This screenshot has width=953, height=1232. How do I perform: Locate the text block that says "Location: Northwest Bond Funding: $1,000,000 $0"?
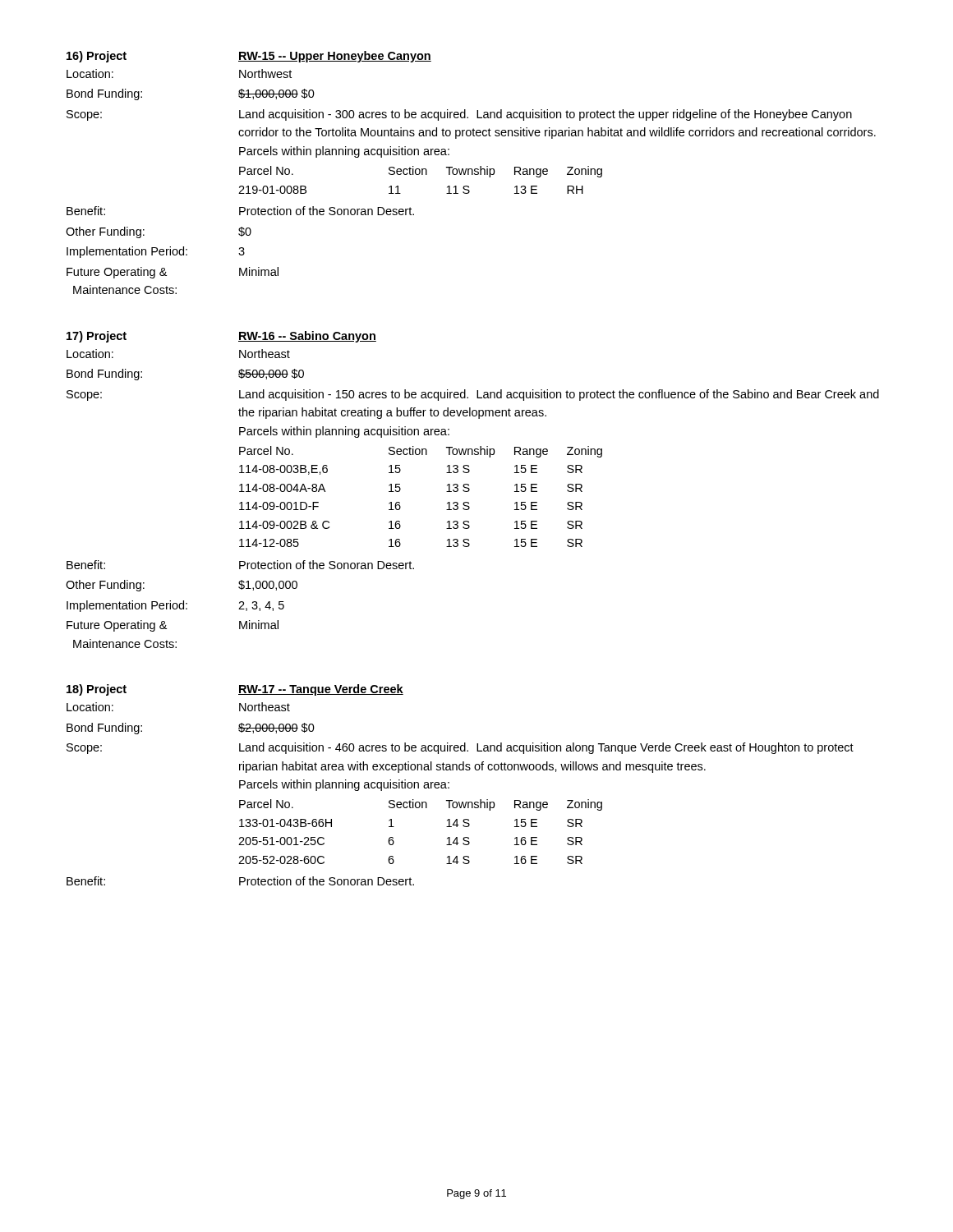pyautogui.click(x=476, y=182)
